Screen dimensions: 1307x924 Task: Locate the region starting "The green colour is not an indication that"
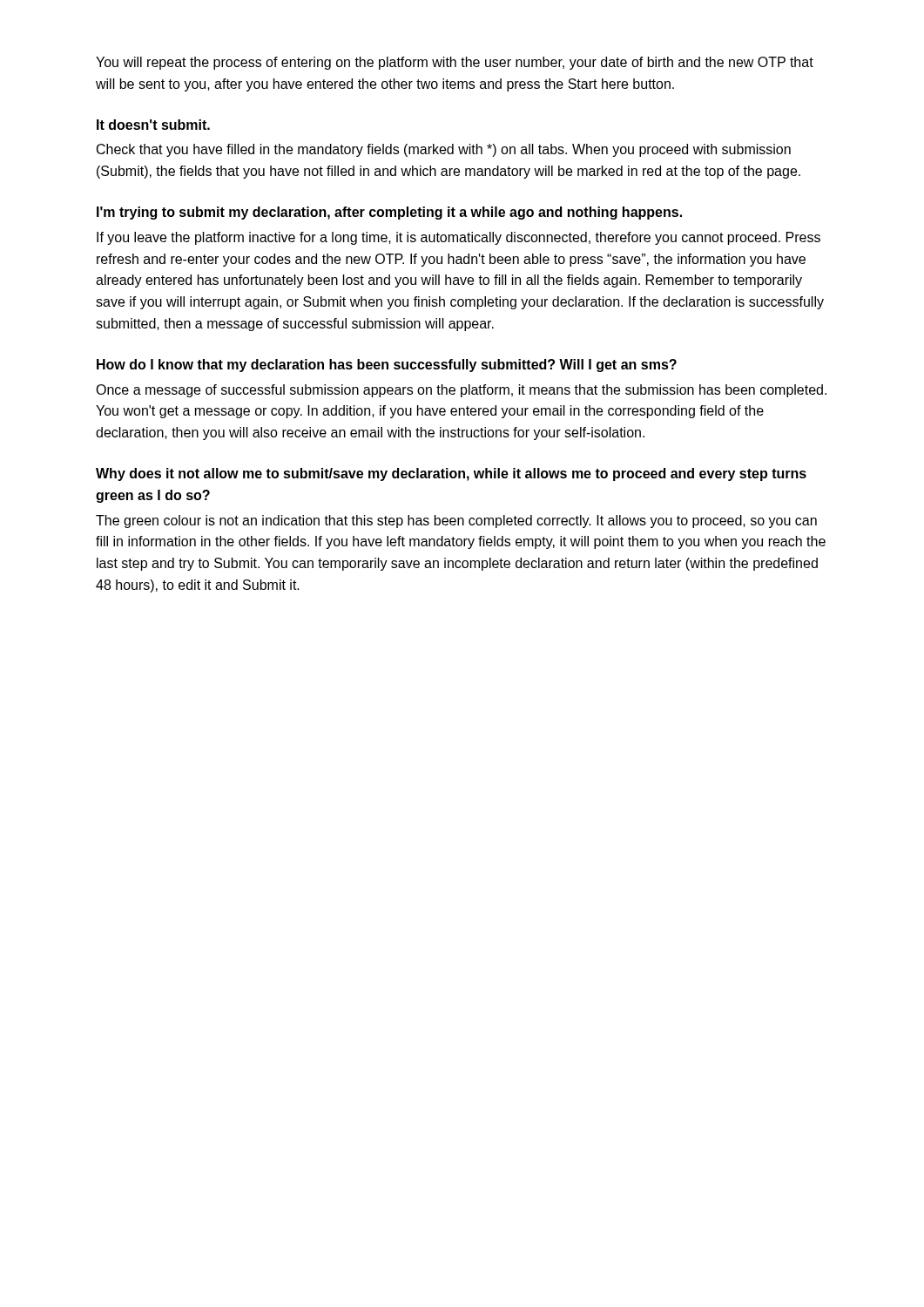pos(461,553)
